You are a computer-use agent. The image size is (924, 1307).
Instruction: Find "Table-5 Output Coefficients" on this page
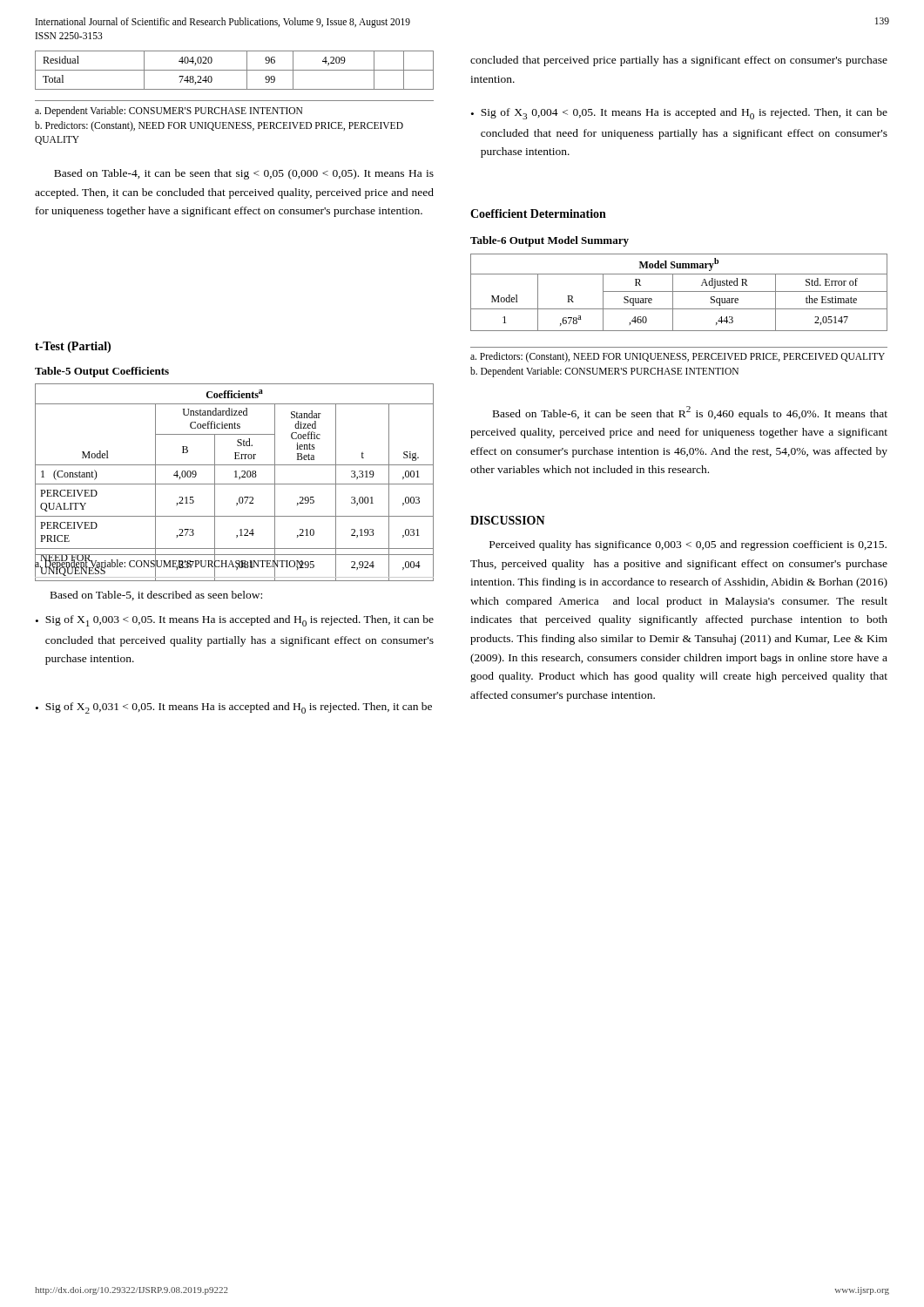102,371
